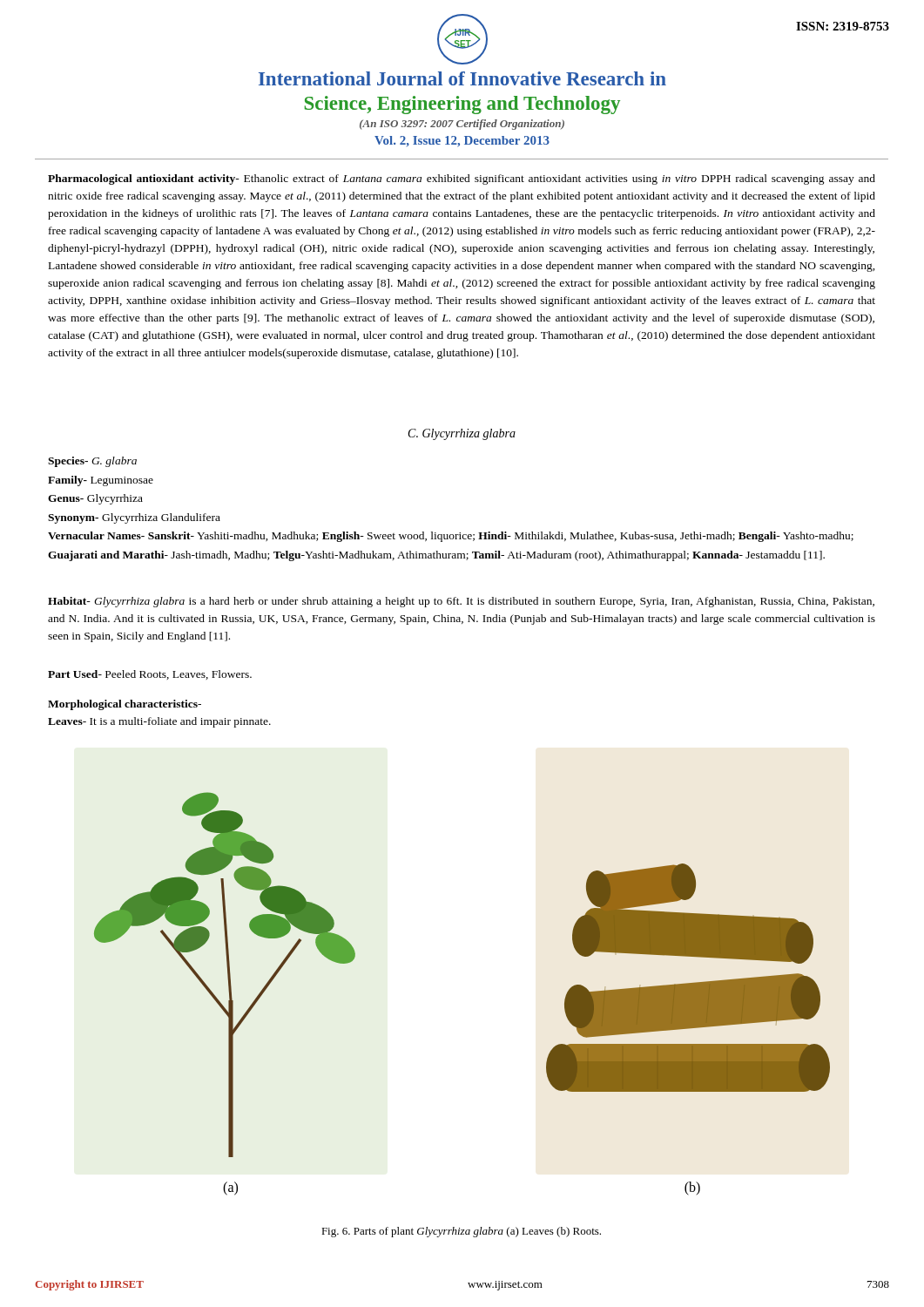Screen dimensions: 1307x924
Task: Find the photo
Action: 462,976
